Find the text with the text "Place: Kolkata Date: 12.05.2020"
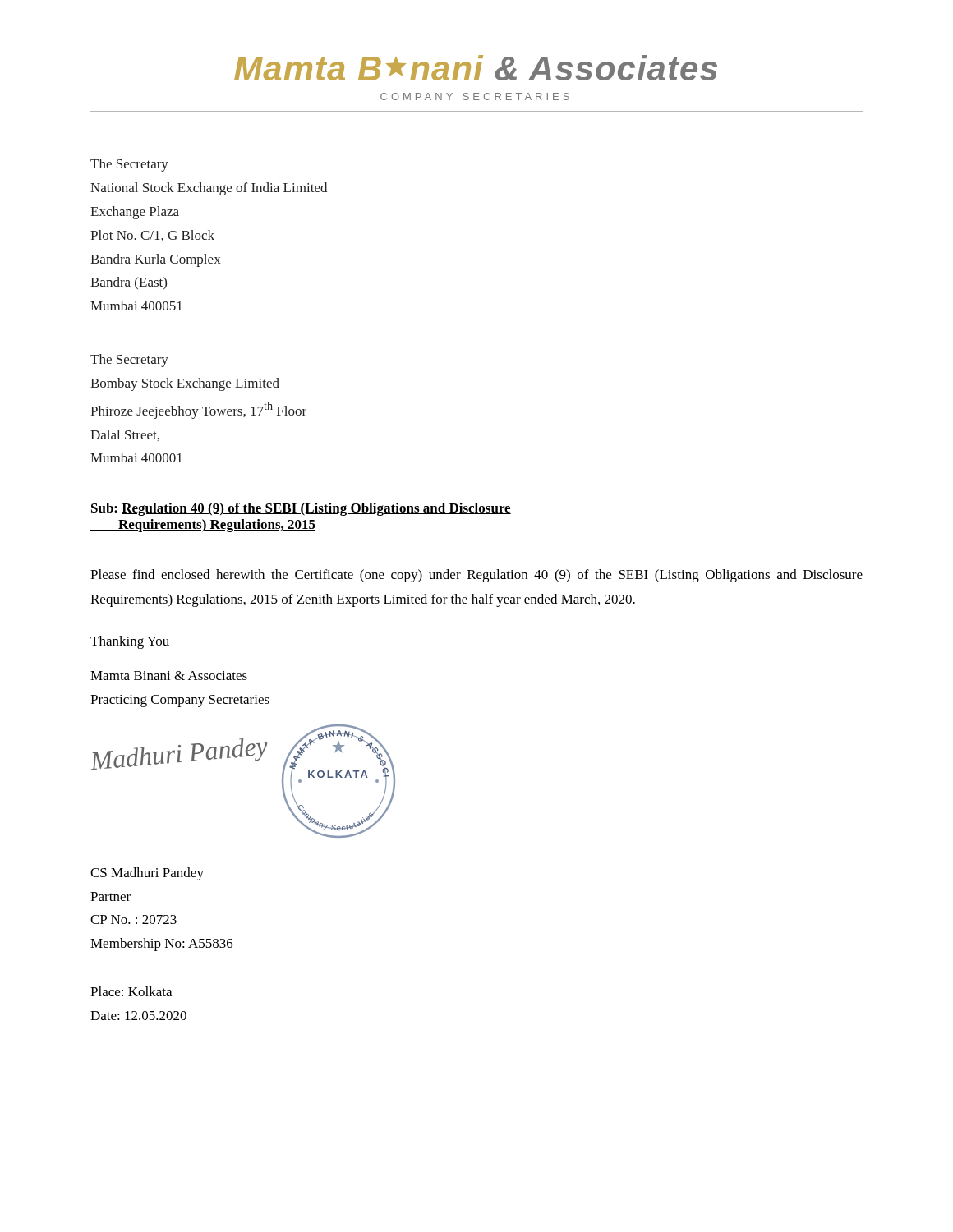953x1232 pixels. 139,1004
